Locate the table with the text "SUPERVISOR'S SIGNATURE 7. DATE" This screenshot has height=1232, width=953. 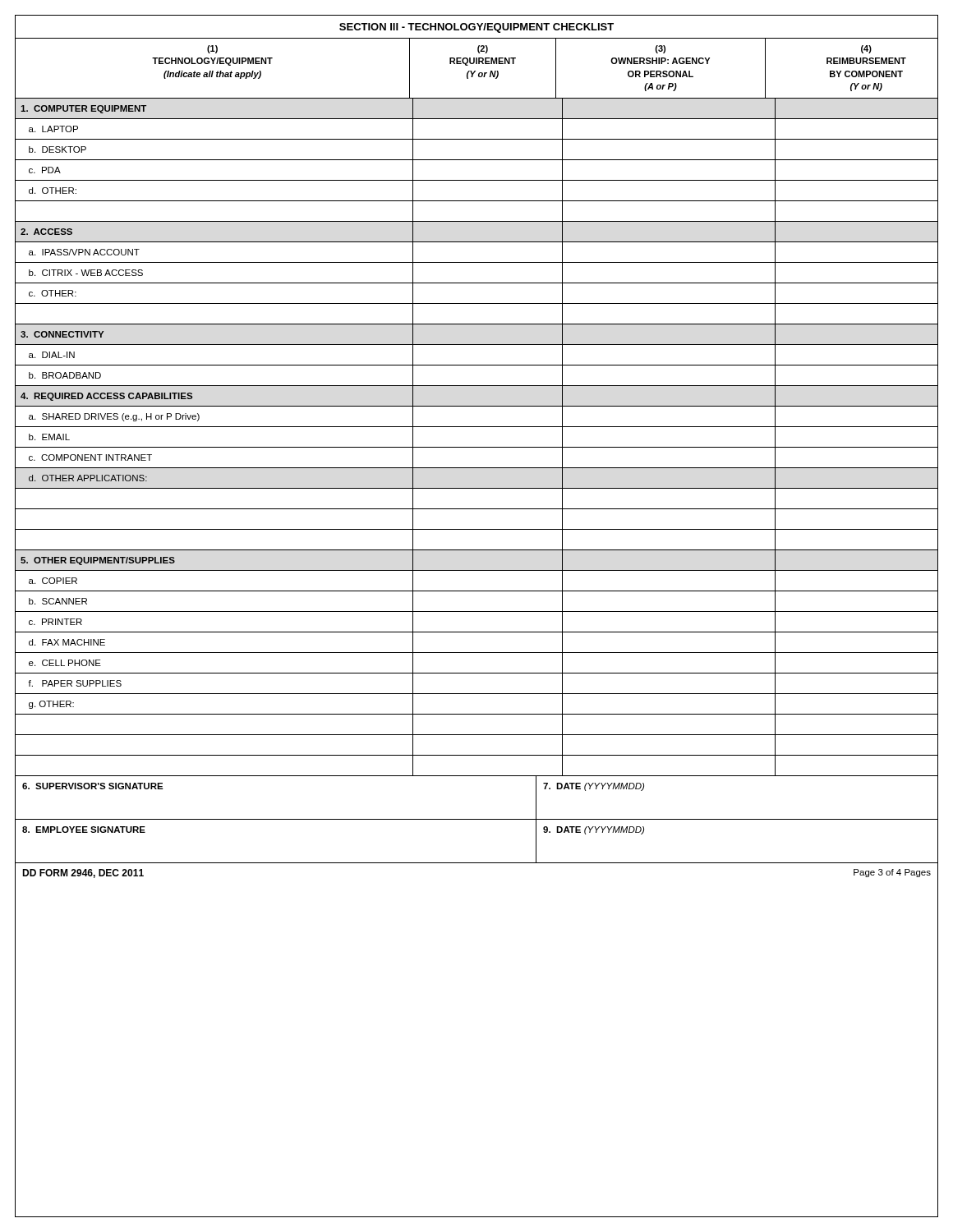click(476, 819)
